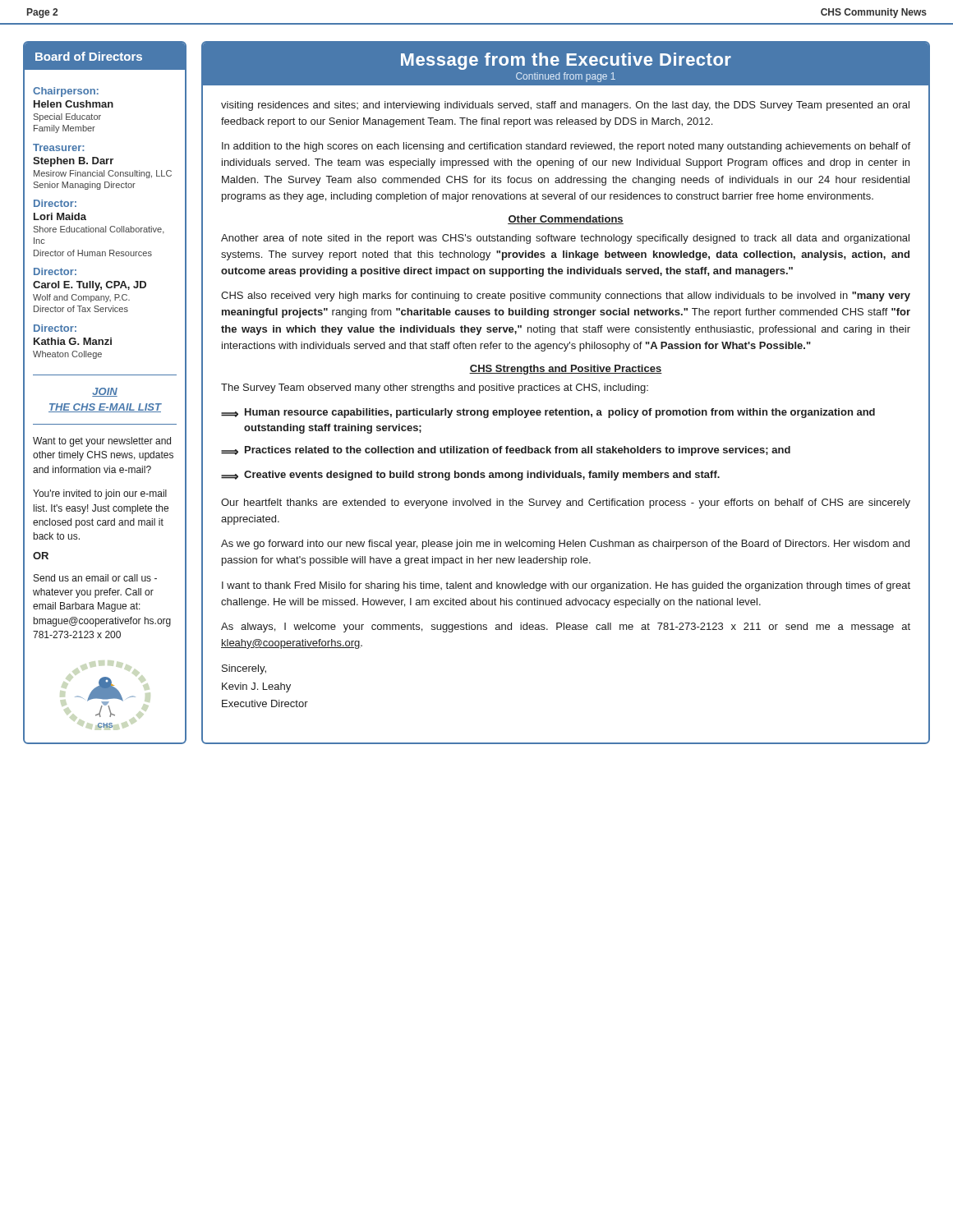Where is the passage that starts "Another area of note sited in the"?
Screen dimensions: 1232x953
pyautogui.click(x=566, y=255)
